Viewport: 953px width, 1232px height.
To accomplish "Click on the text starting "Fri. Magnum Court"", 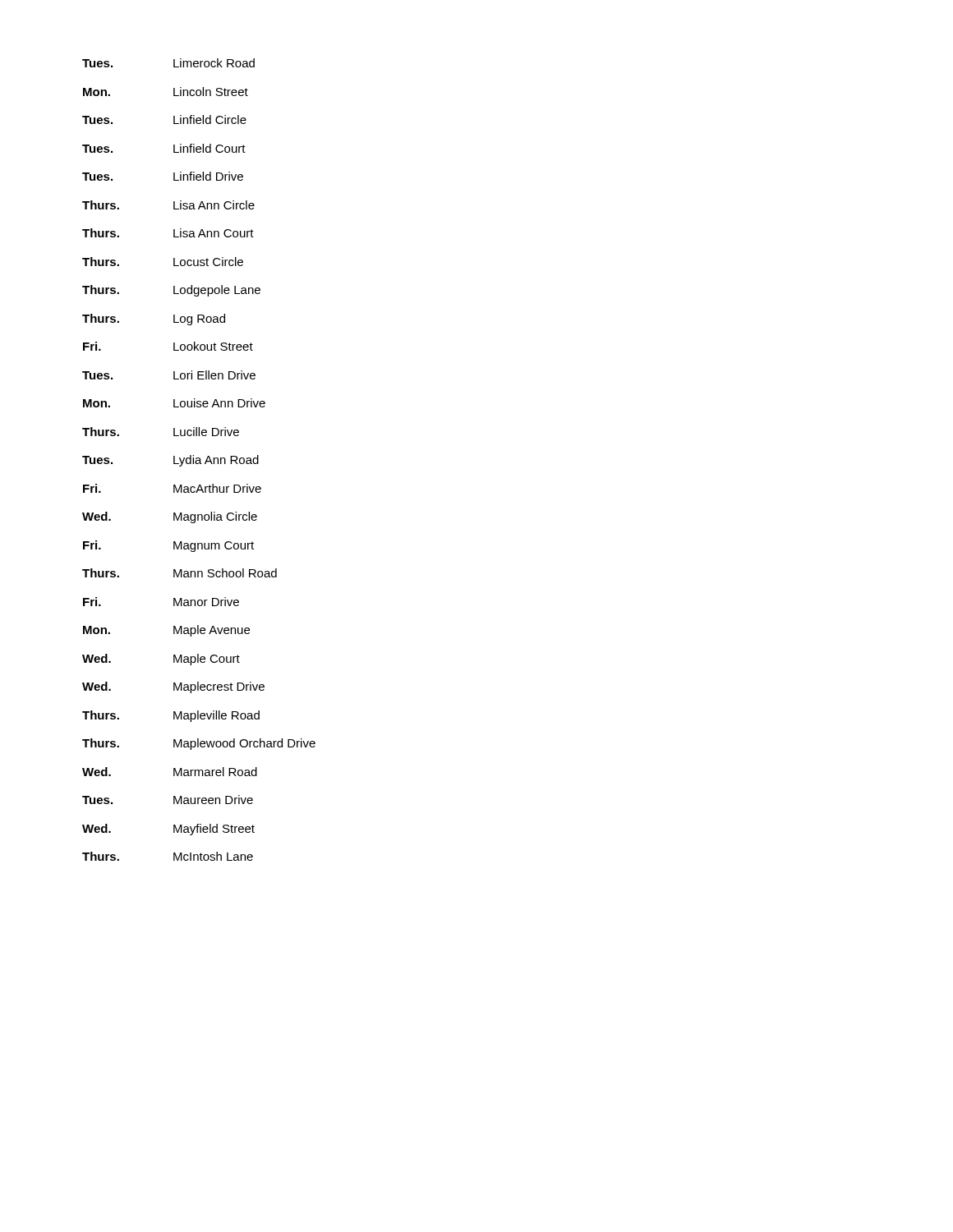I will pos(168,545).
